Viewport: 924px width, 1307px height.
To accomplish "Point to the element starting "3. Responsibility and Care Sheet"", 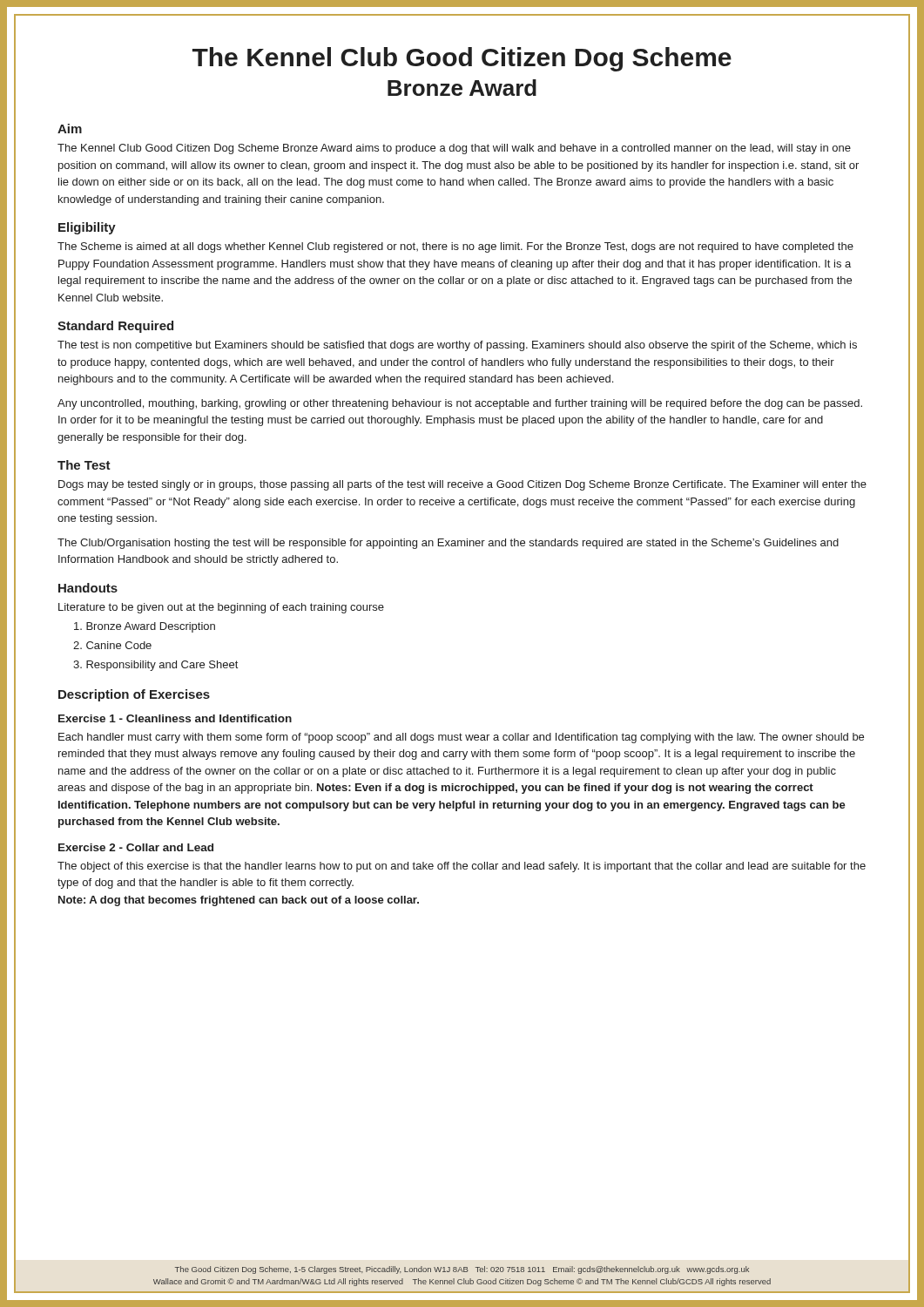I will (x=155, y=666).
